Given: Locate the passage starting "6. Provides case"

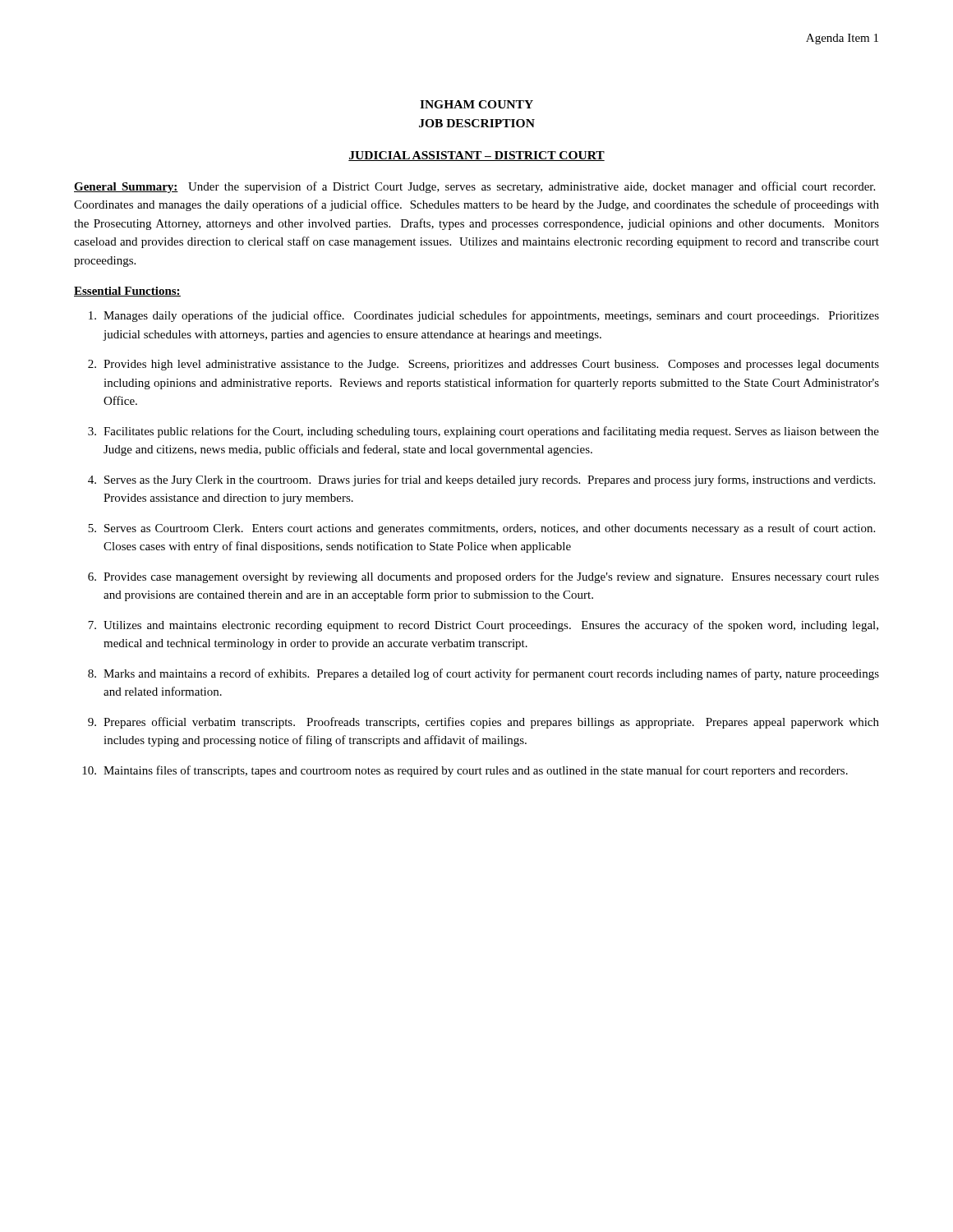Looking at the screenshot, I should click(476, 586).
